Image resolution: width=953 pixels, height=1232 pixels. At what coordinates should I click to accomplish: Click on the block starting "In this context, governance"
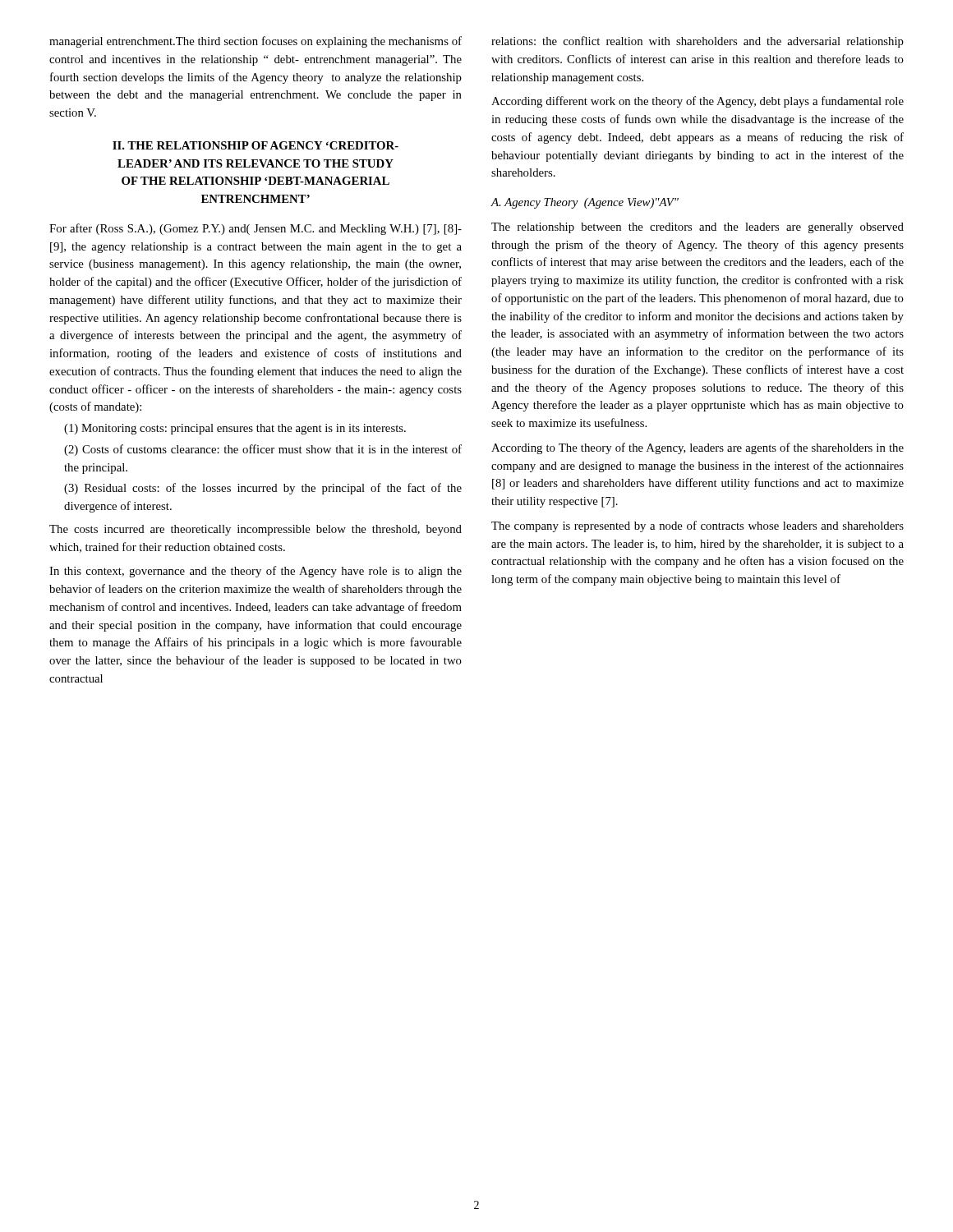[x=255, y=625]
